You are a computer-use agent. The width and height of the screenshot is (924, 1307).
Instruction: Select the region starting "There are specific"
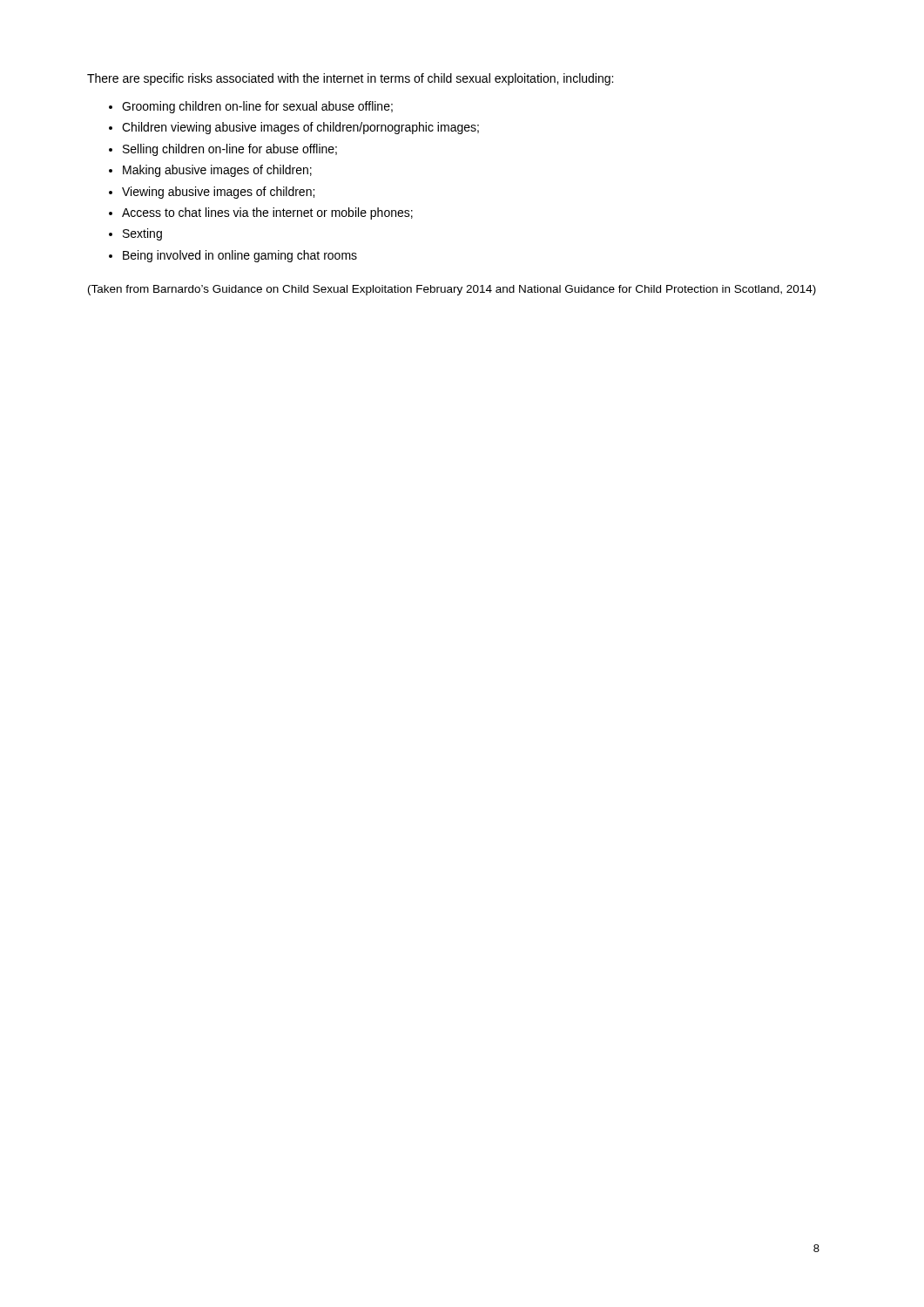tap(351, 78)
